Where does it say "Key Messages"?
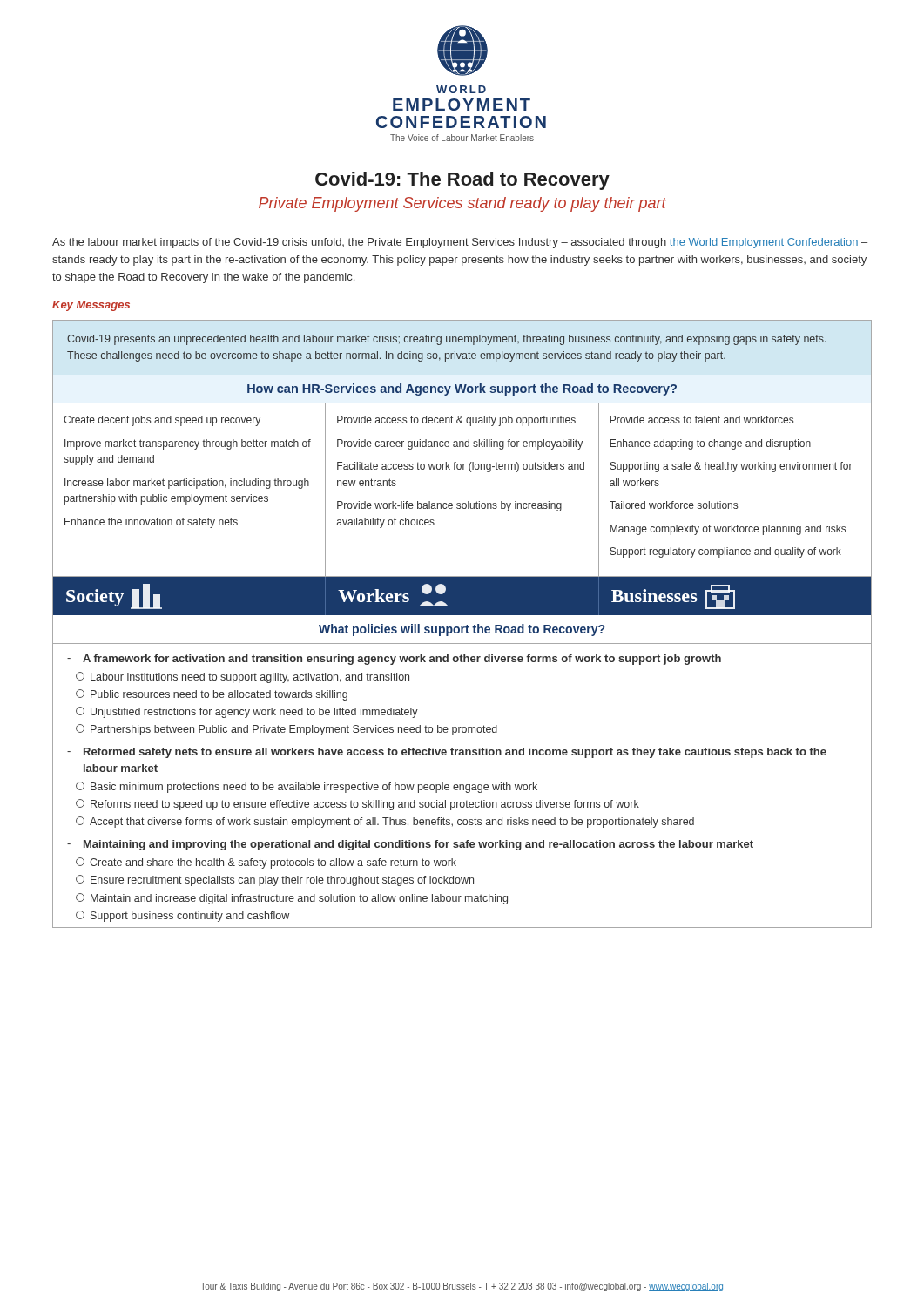The width and height of the screenshot is (924, 1307). 91,305
